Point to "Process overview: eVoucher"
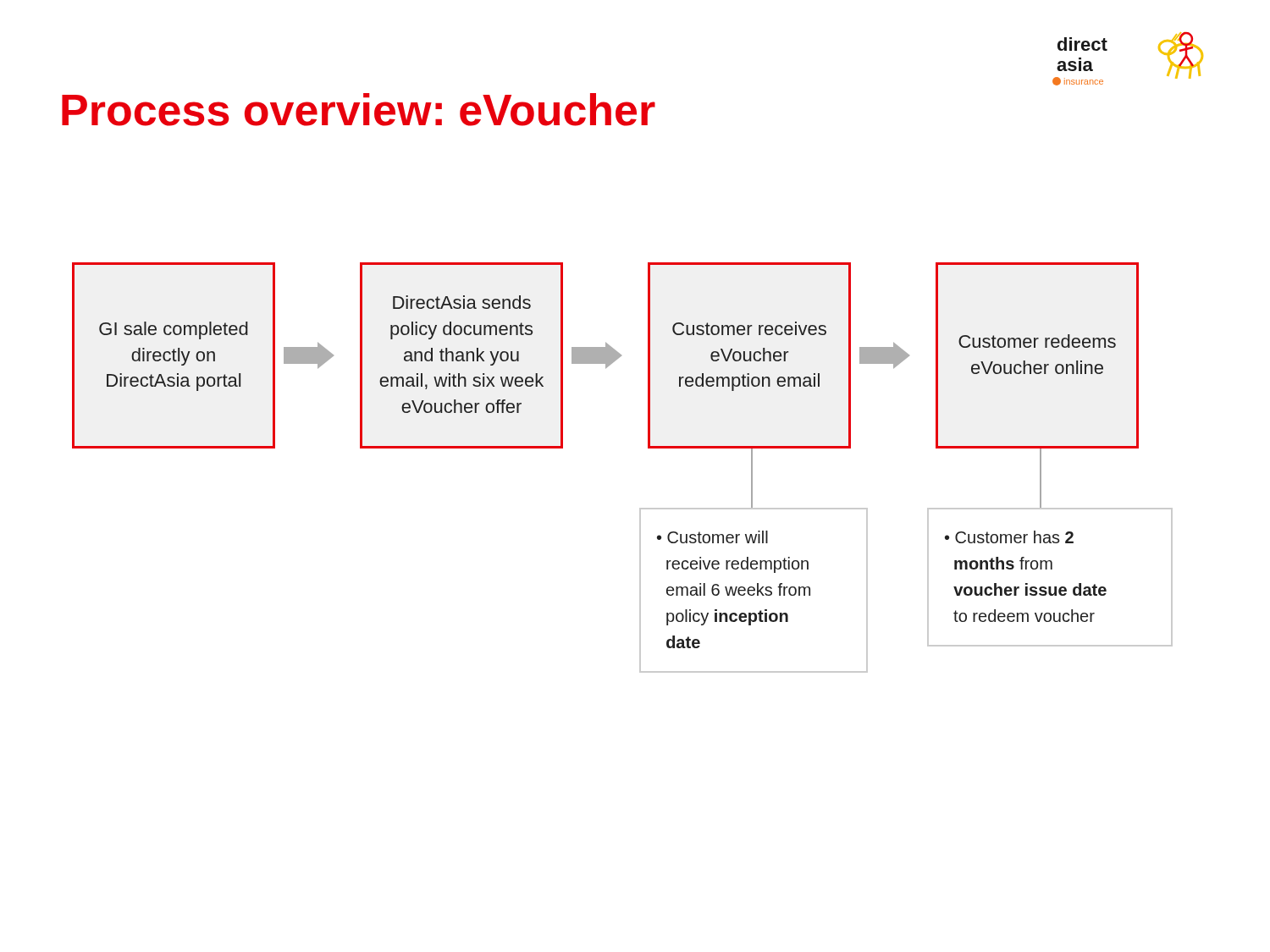 point(357,110)
